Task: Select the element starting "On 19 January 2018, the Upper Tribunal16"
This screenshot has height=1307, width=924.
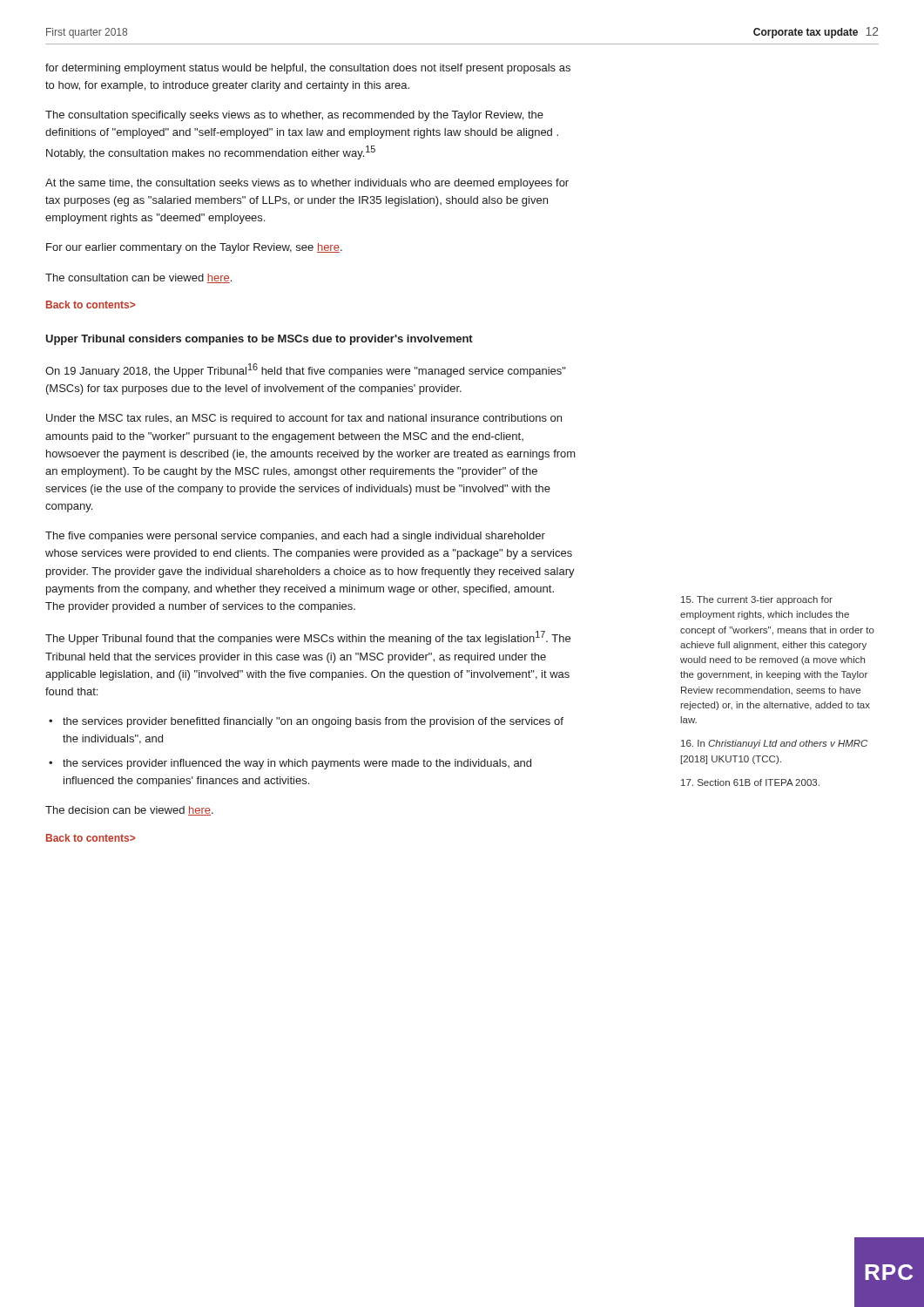Action: click(311, 379)
